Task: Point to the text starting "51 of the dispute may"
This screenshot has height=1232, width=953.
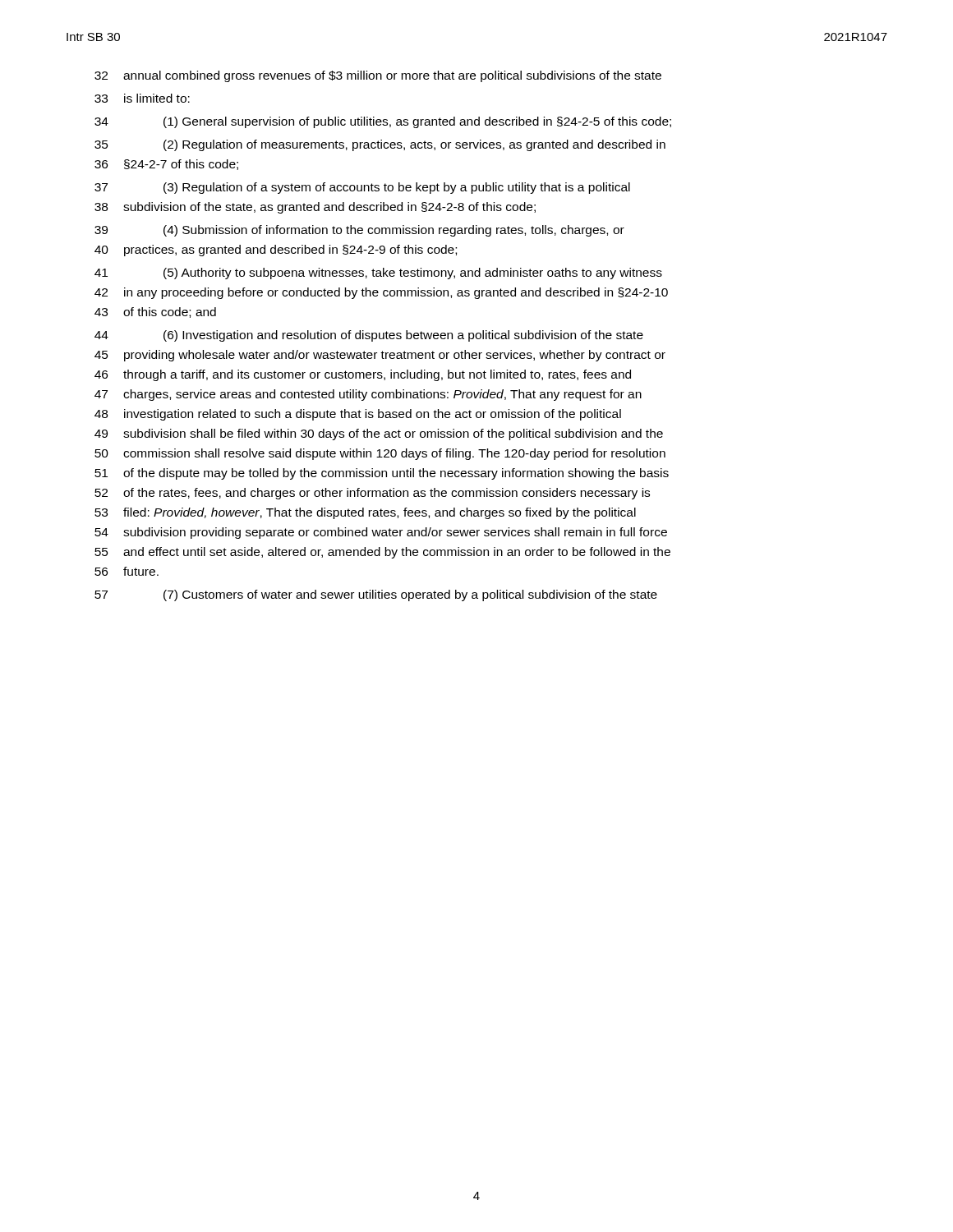Action: pos(476,473)
